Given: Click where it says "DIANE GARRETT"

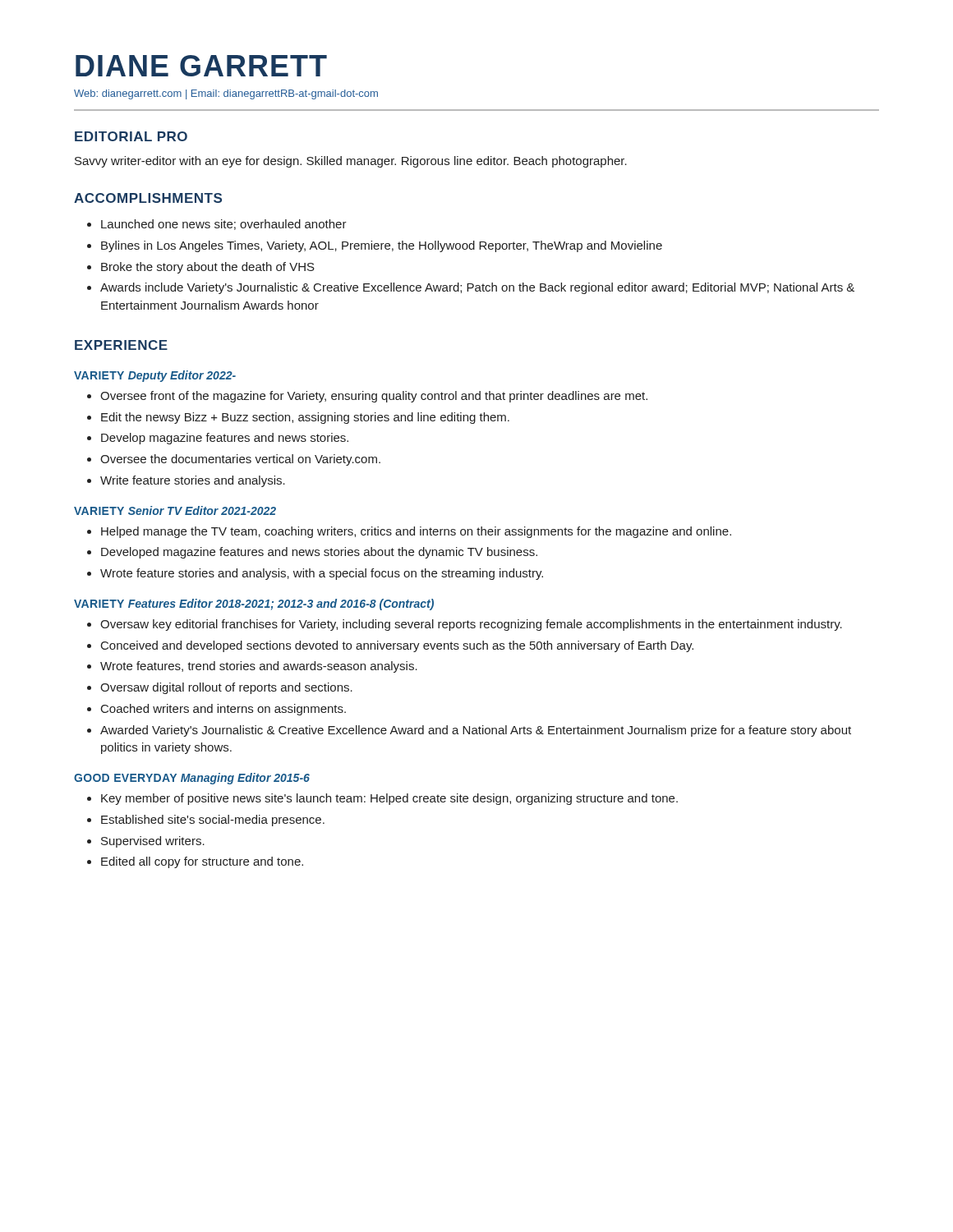Looking at the screenshot, I should [x=201, y=66].
